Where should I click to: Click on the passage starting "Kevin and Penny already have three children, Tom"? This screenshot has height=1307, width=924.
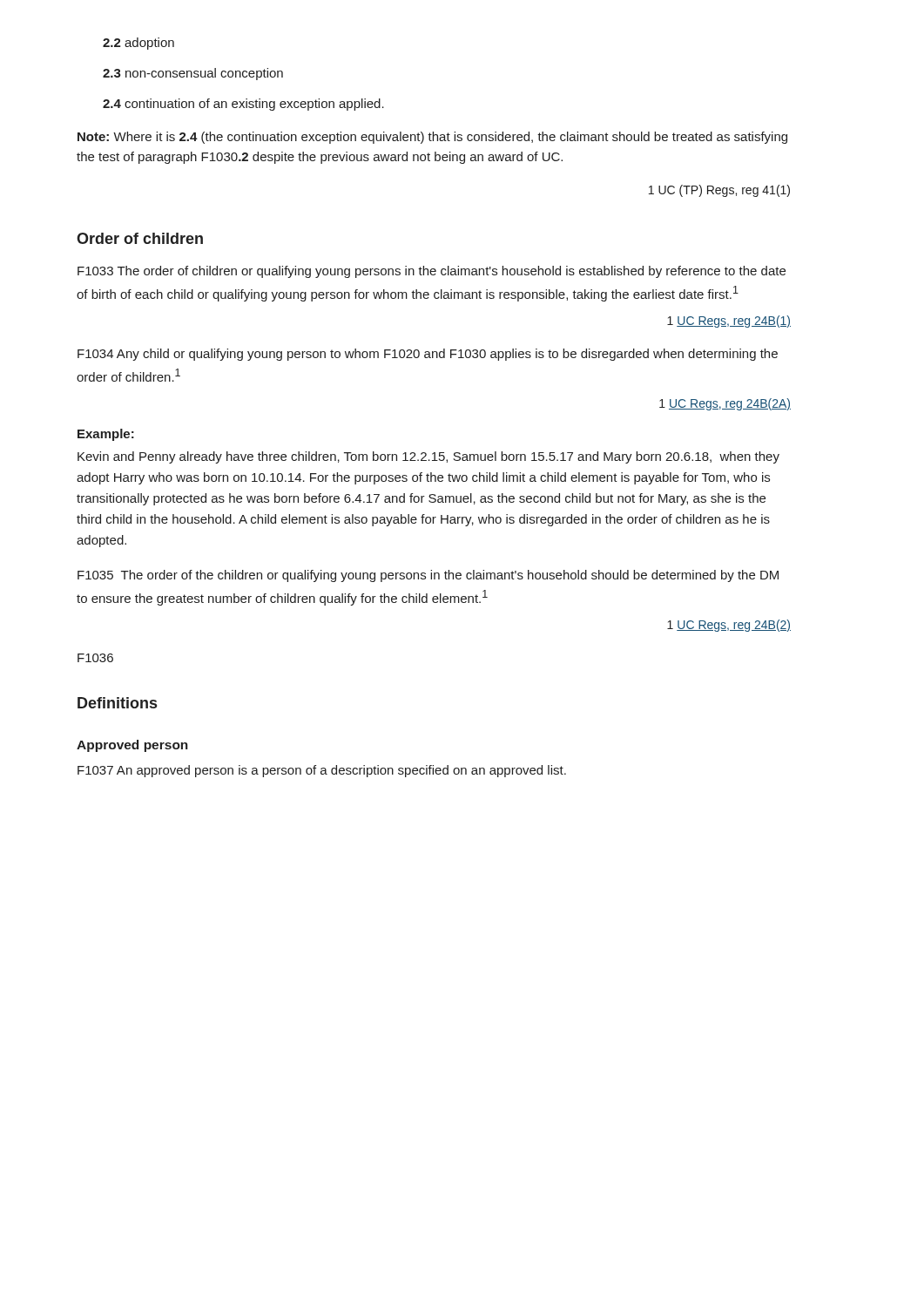click(x=428, y=498)
